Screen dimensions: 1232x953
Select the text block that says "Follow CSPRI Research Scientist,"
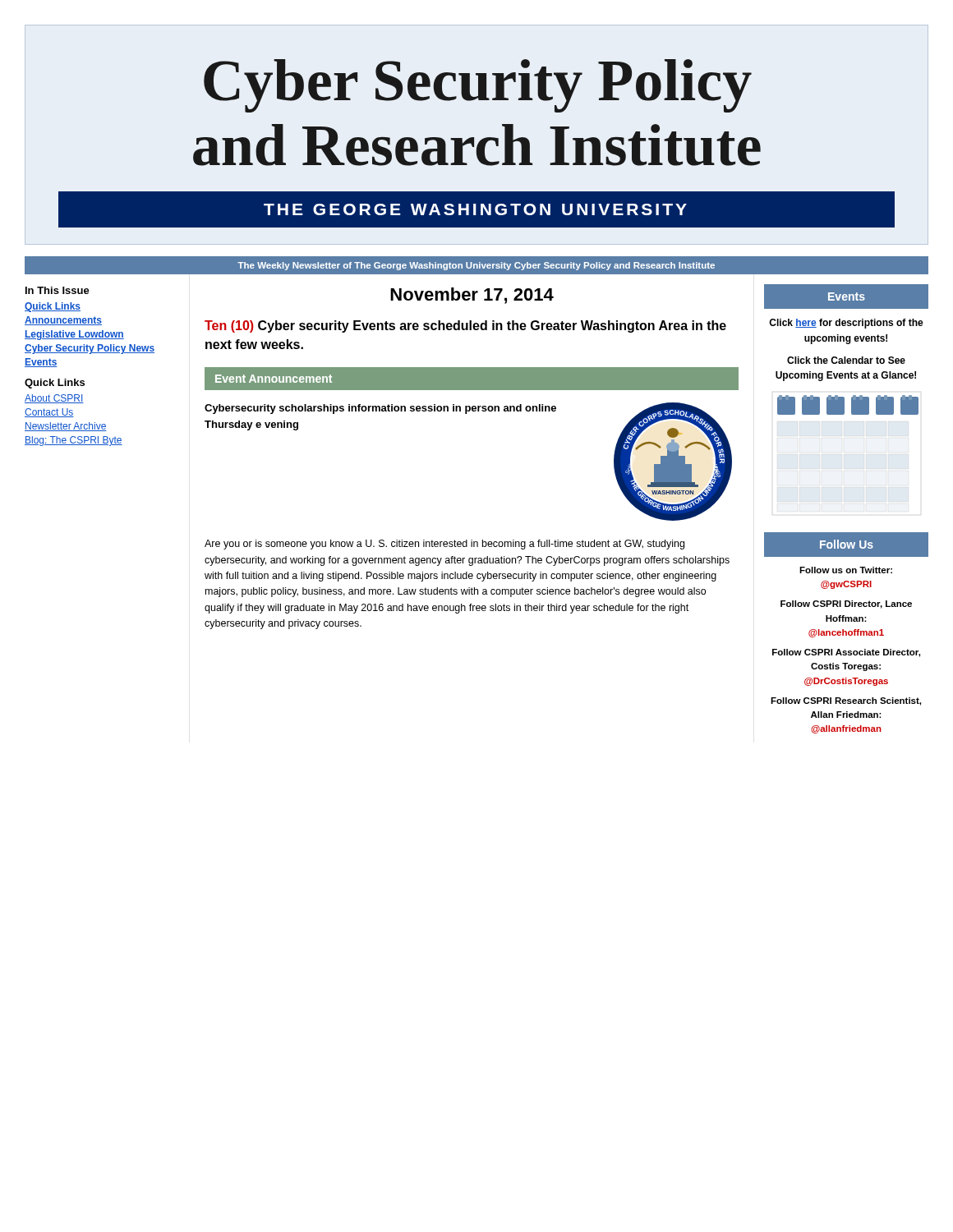point(846,715)
